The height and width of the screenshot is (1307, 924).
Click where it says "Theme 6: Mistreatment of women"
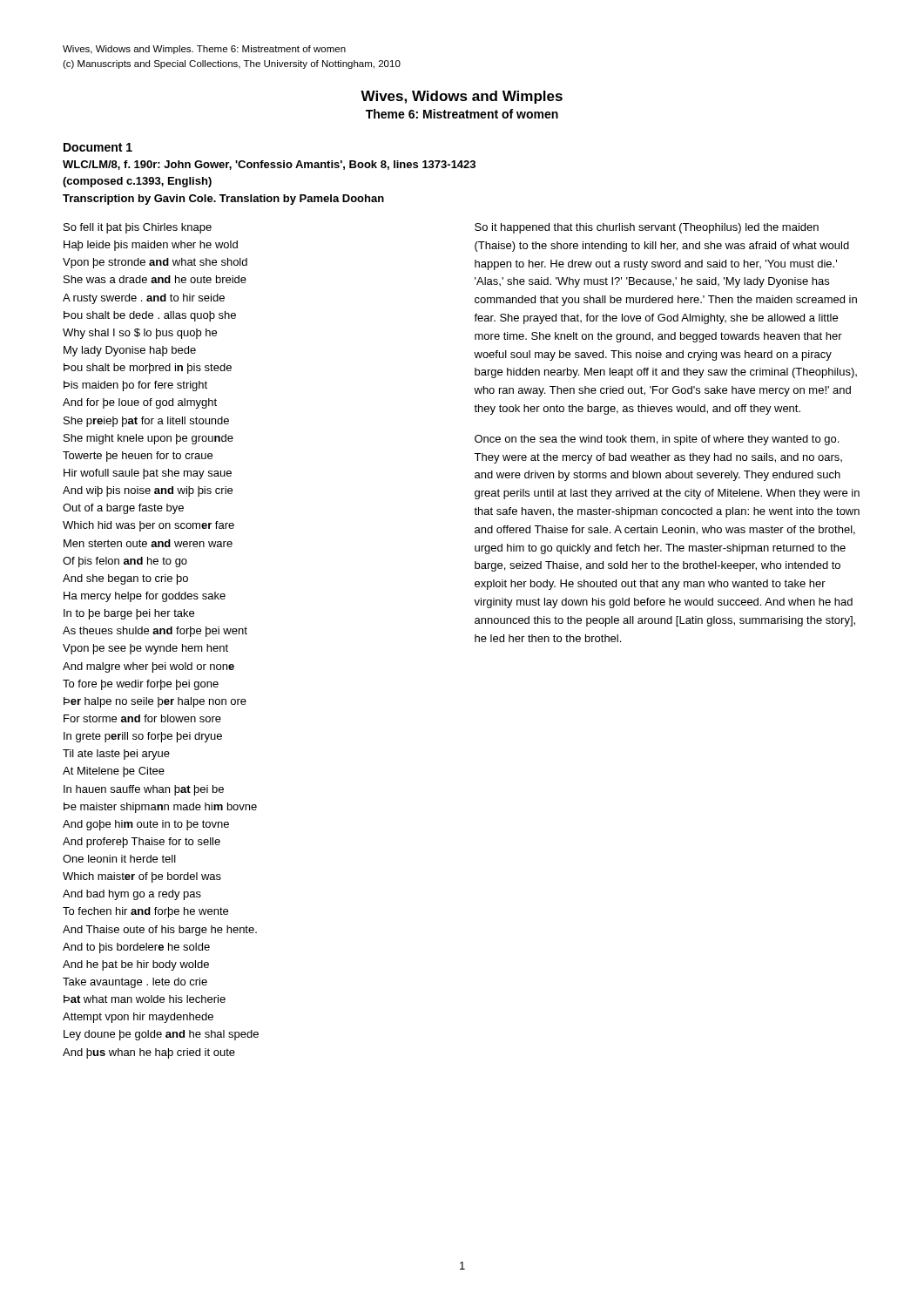tap(462, 114)
